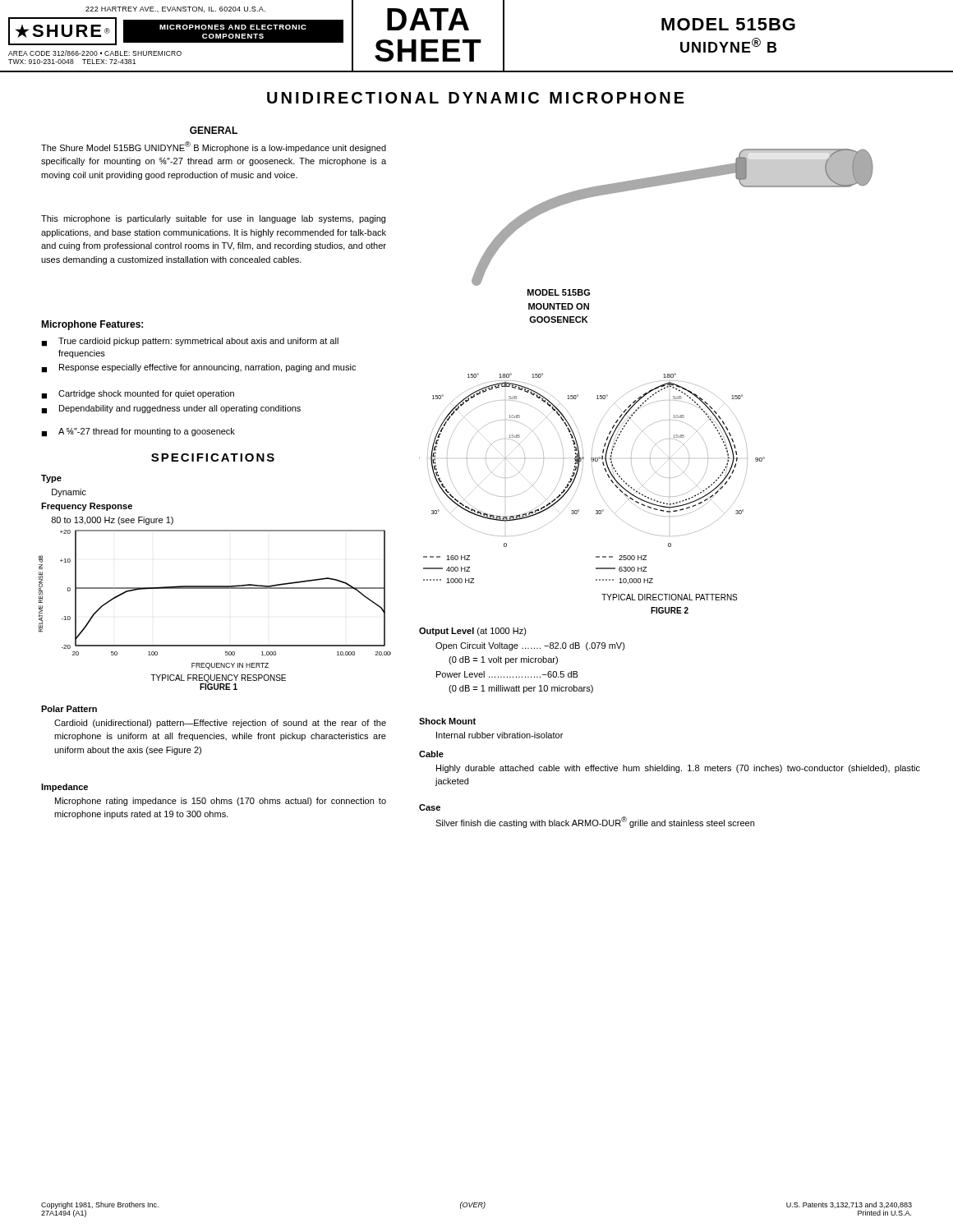Click on the caption that says "MODEL 515BGMOUNTED ONGOOSENECK"
Image resolution: width=953 pixels, height=1232 pixels.
point(559,306)
